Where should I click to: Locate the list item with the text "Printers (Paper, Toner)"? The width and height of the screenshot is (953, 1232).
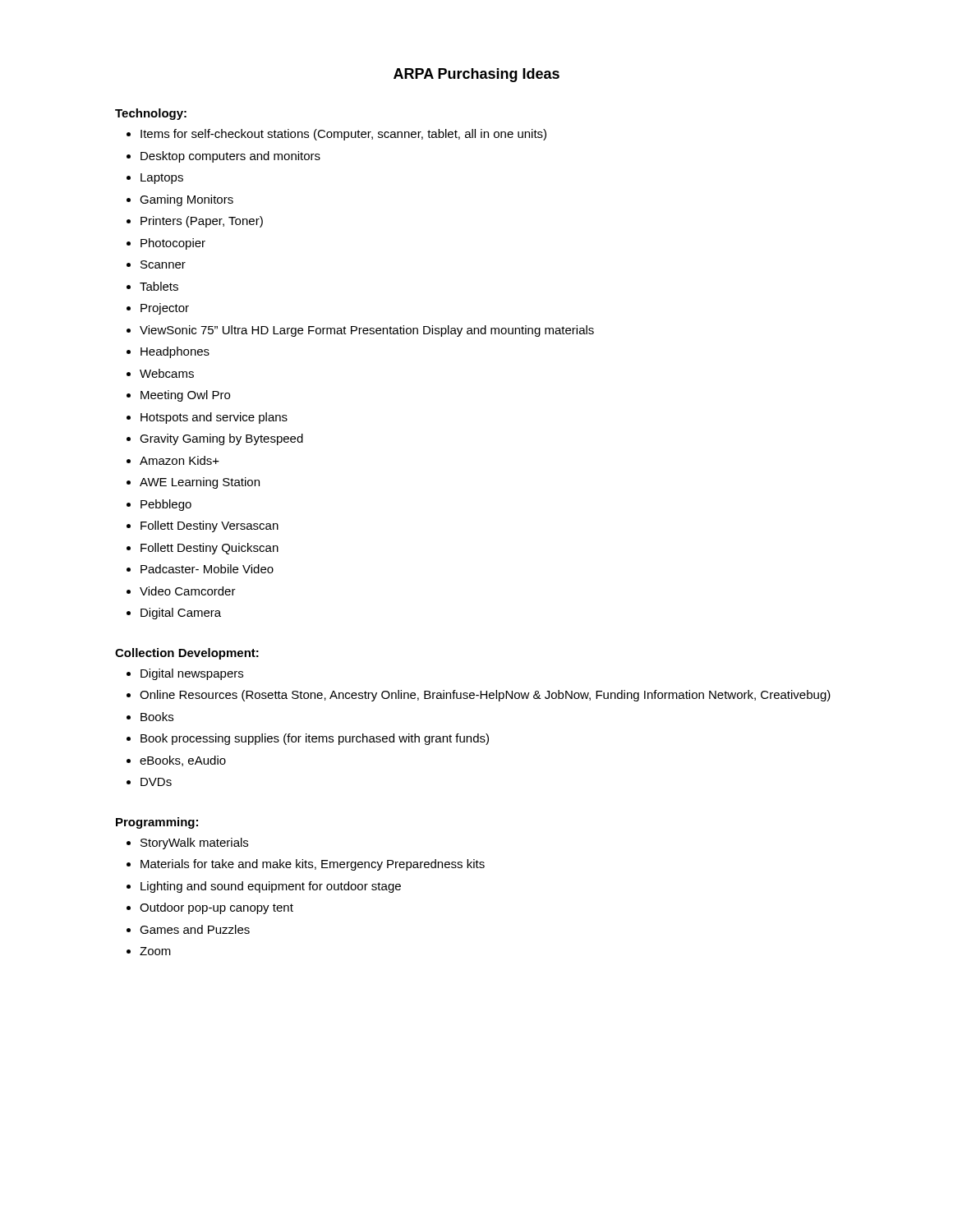202,222
